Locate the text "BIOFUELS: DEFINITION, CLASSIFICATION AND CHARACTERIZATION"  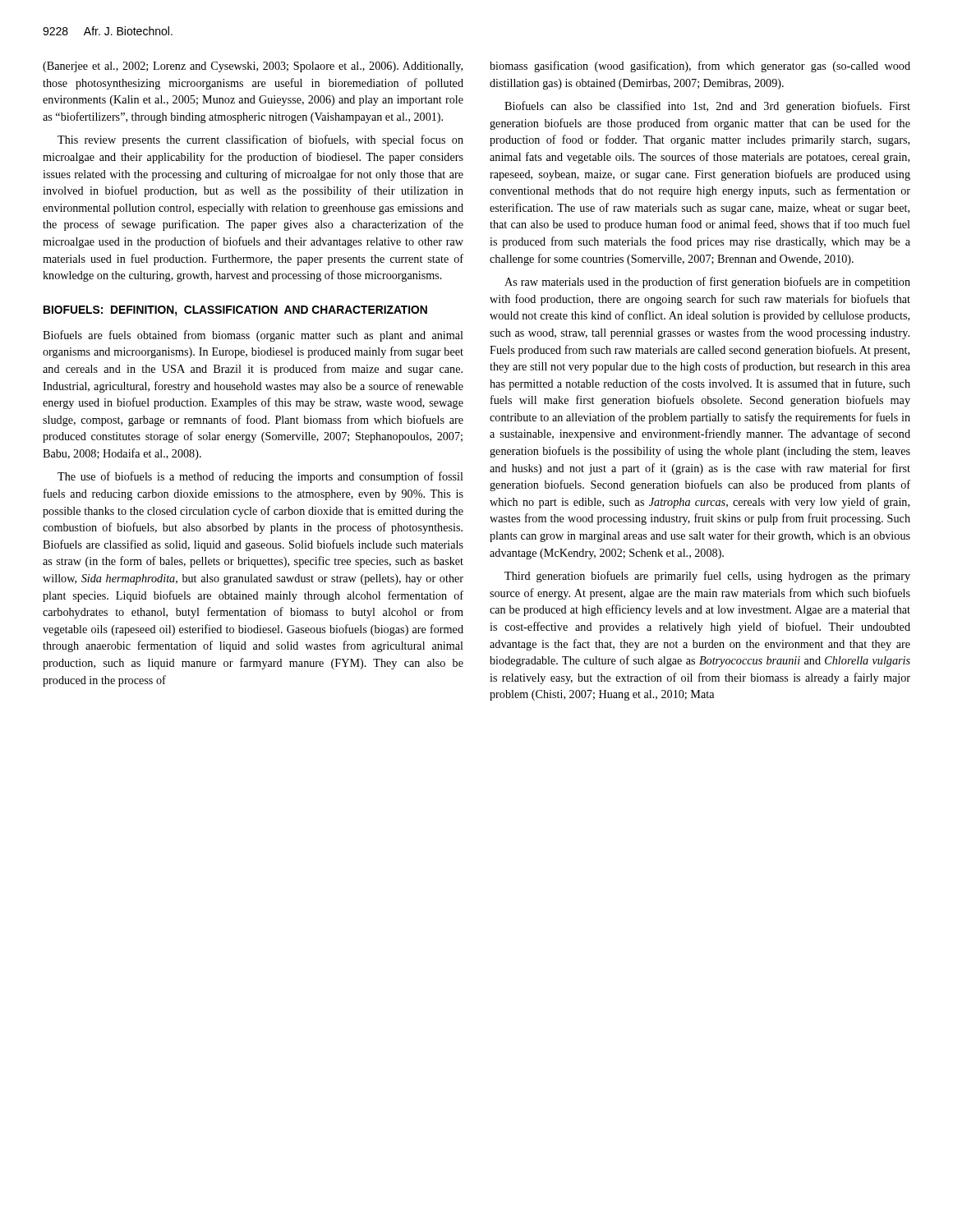[x=235, y=310]
